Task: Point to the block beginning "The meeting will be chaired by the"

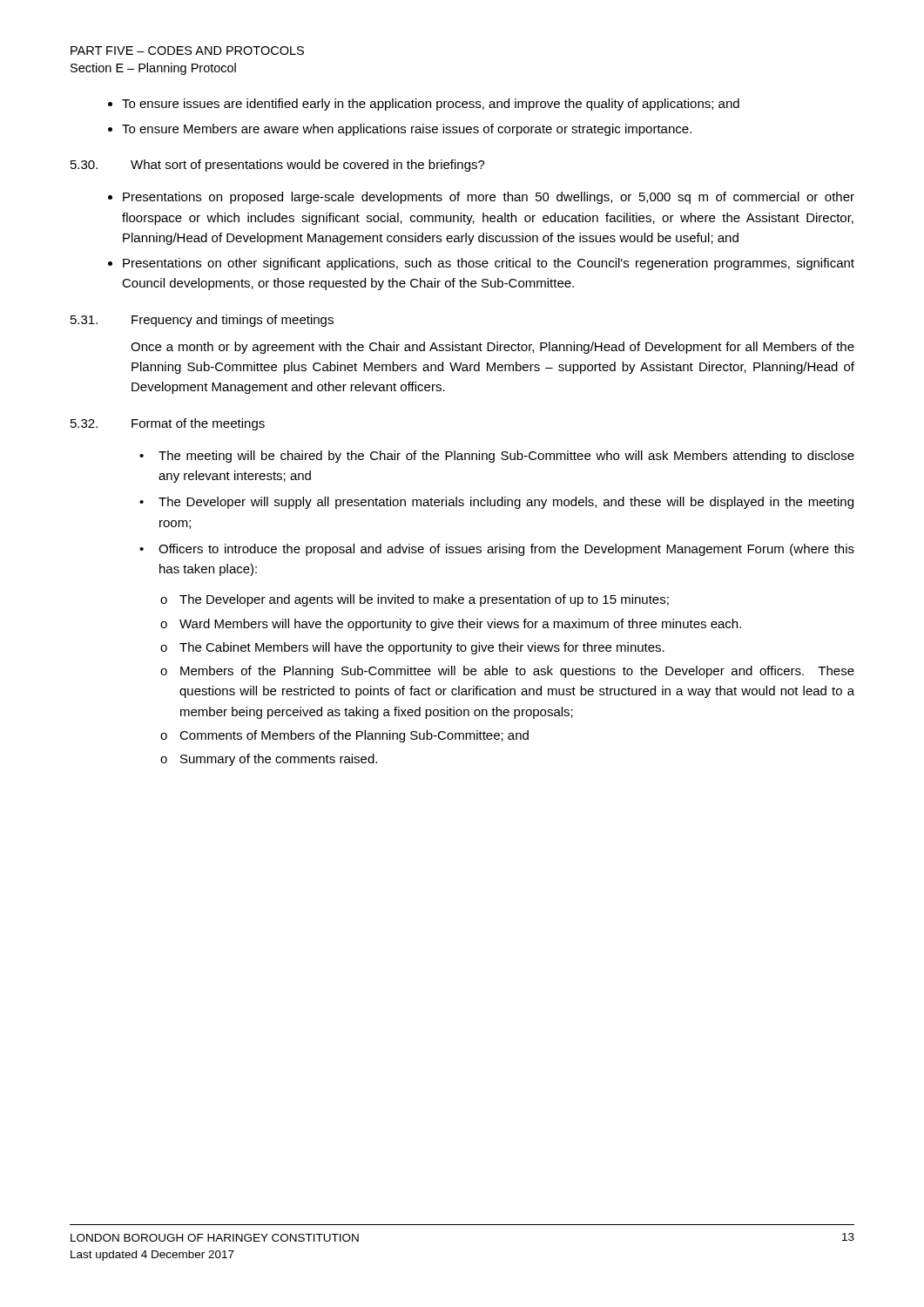Action: [506, 465]
